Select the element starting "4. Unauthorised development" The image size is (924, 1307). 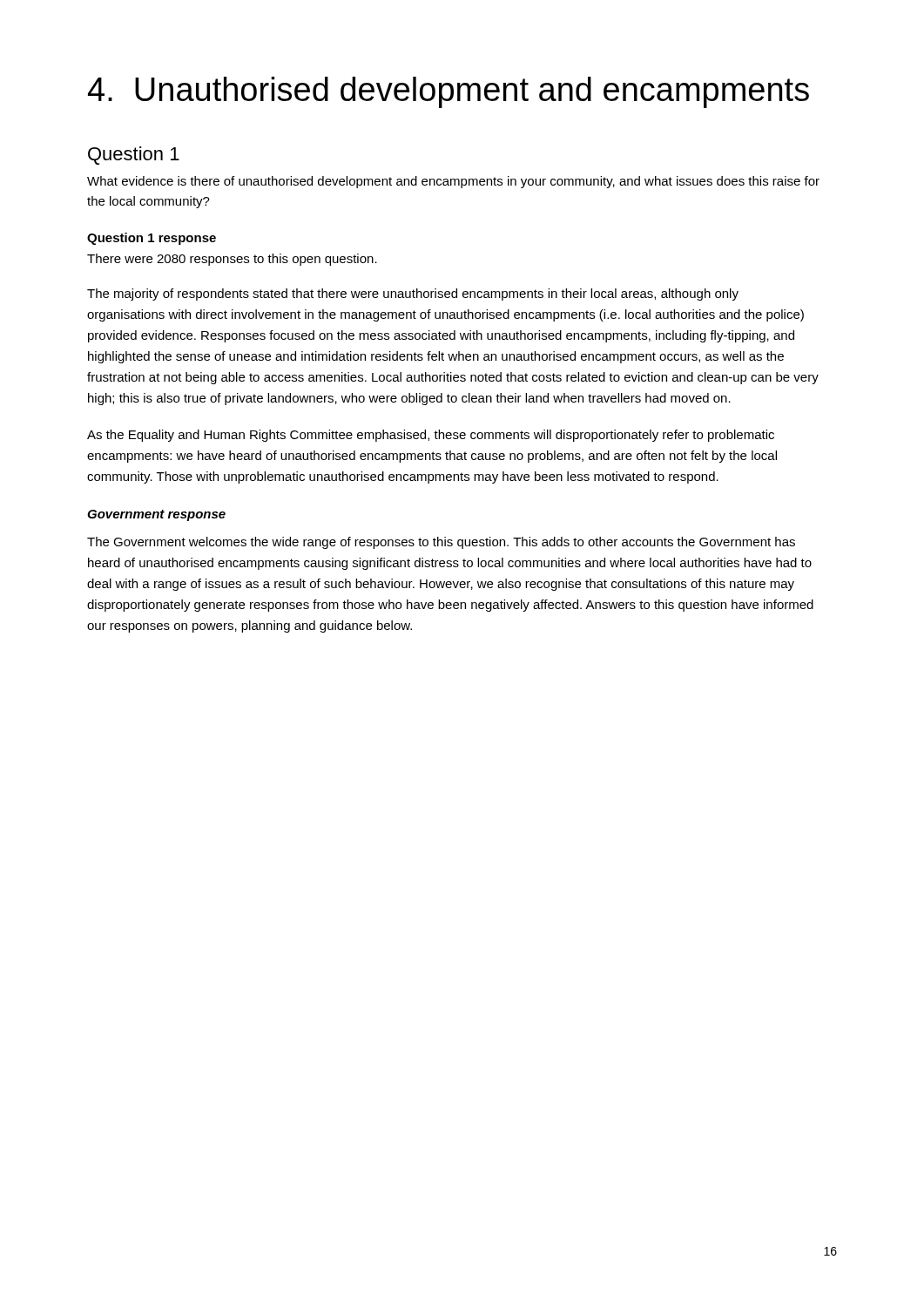coord(453,90)
